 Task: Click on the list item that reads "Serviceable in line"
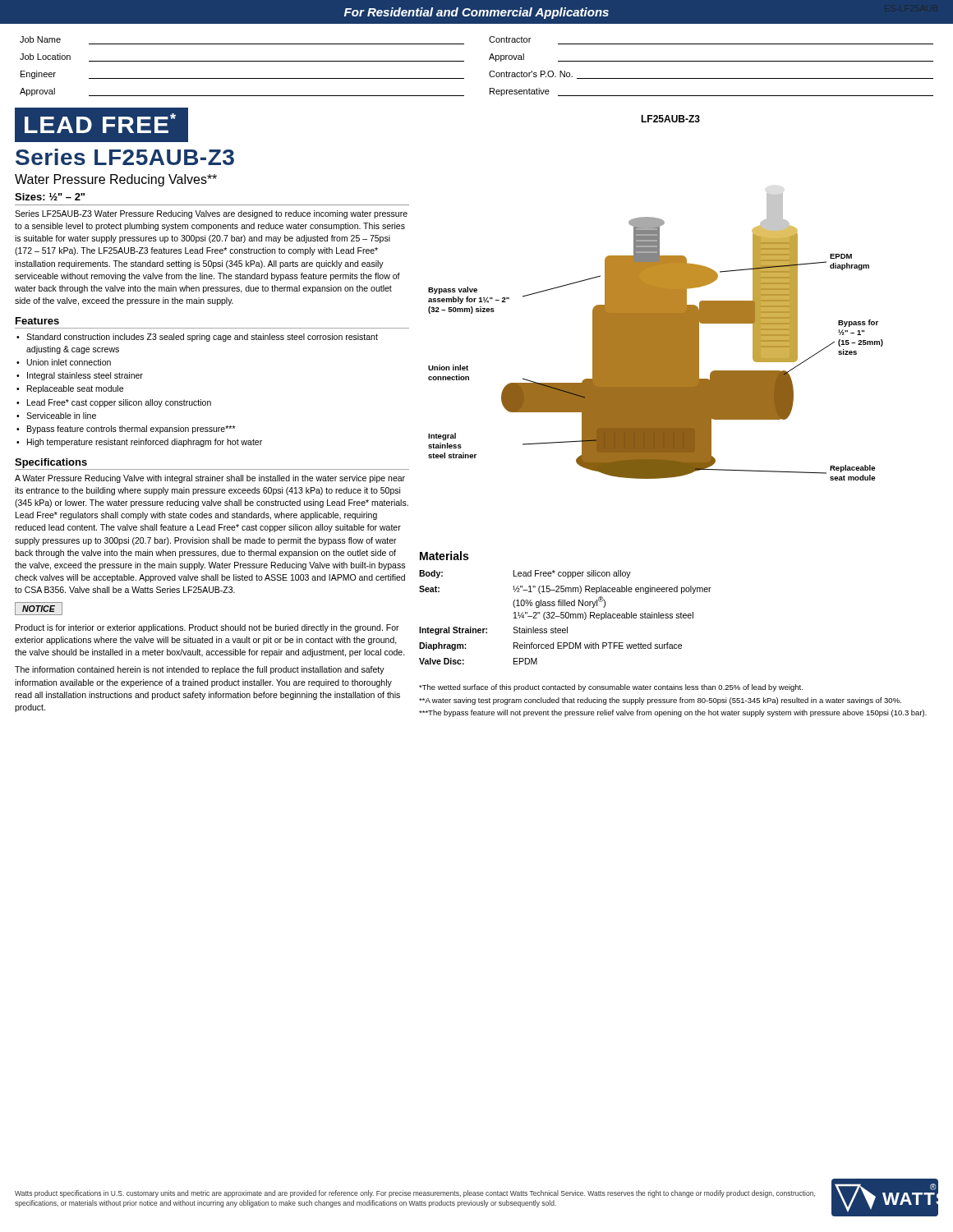coord(61,415)
